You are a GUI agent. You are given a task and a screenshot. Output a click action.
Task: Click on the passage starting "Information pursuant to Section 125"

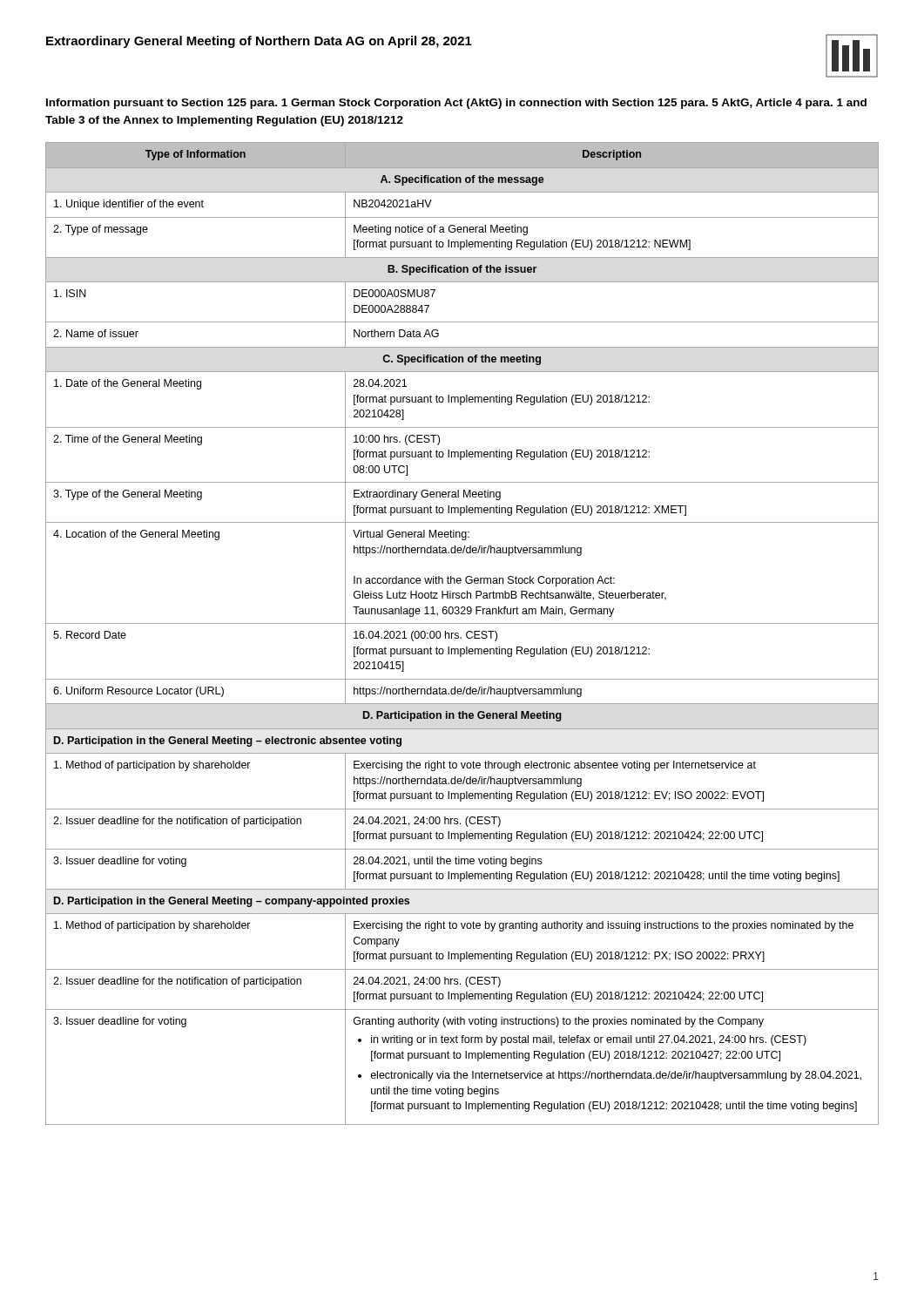[456, 111]
